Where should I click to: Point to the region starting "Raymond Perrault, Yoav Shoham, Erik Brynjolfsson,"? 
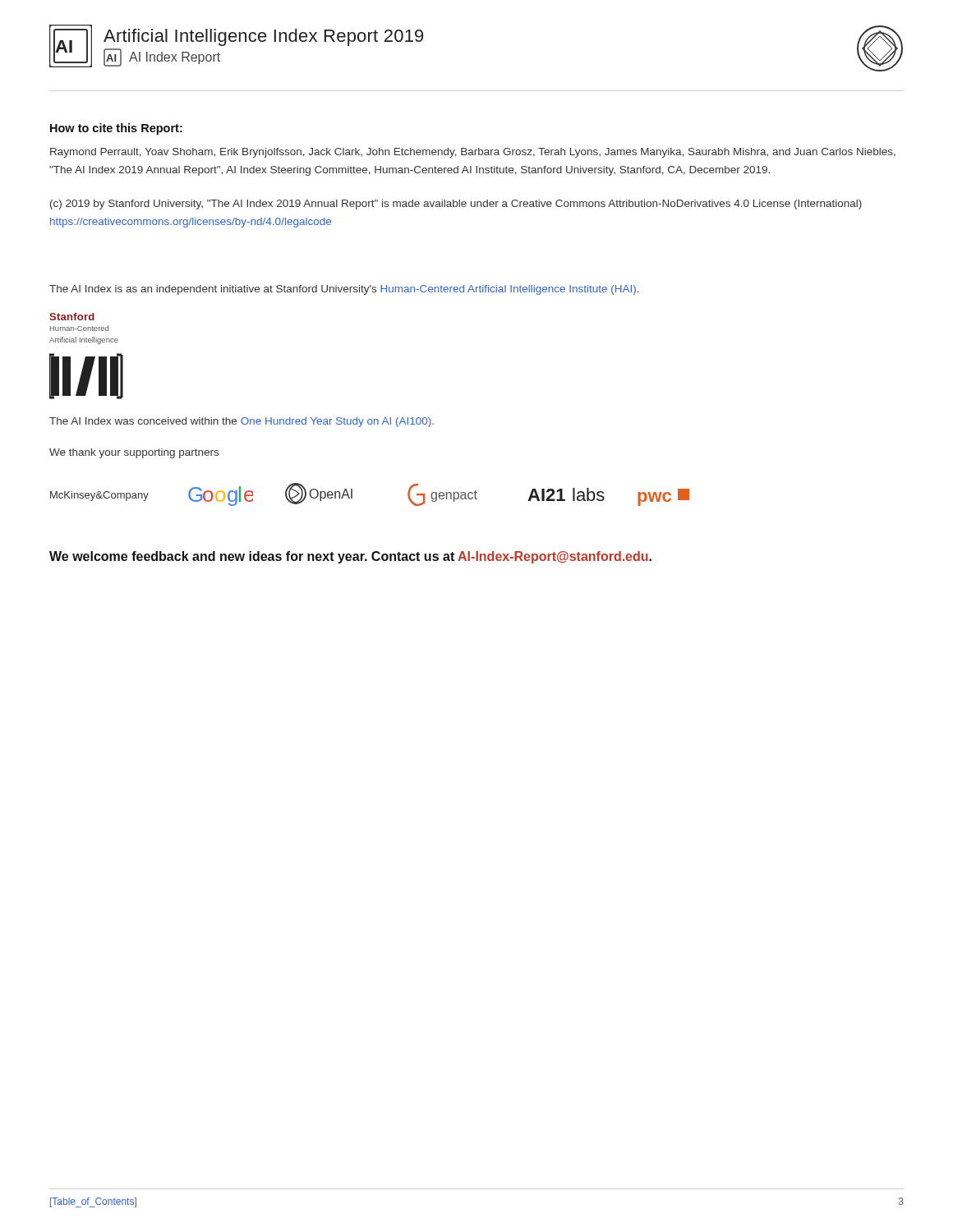(x=473, y=161)
